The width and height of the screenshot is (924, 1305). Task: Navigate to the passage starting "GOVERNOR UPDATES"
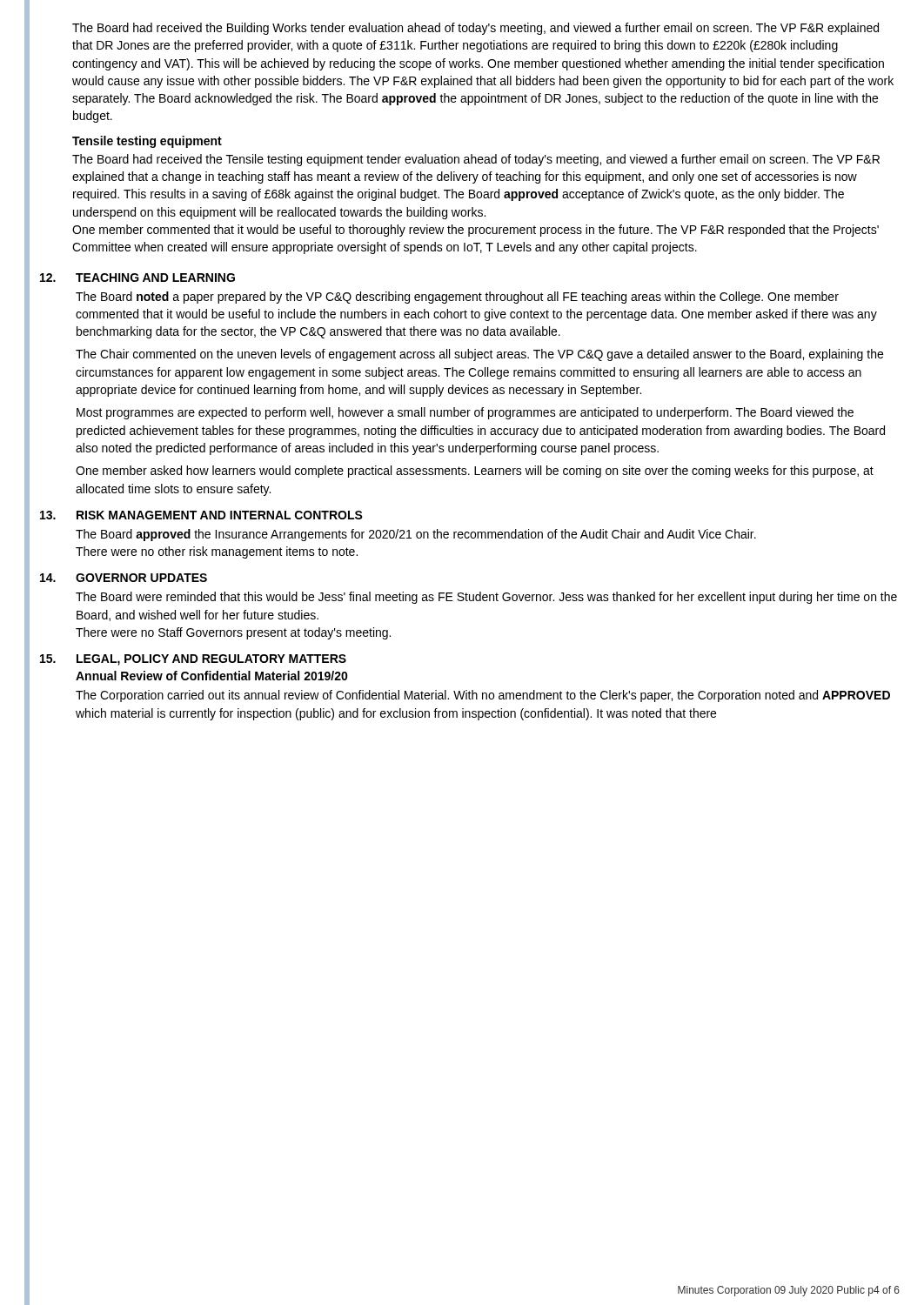(142, 578)
